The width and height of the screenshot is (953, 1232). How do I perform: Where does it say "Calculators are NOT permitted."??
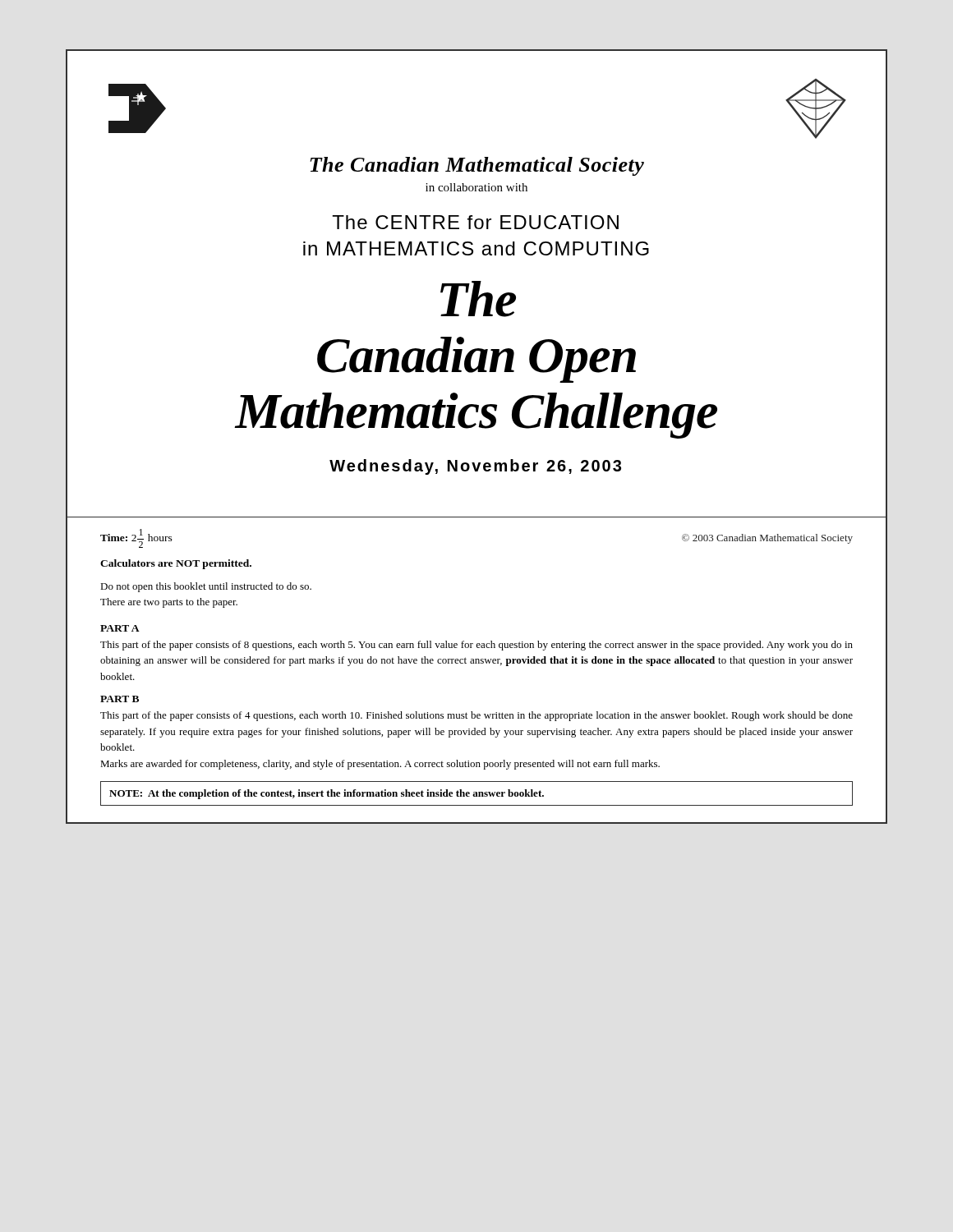tap(176, 563)
